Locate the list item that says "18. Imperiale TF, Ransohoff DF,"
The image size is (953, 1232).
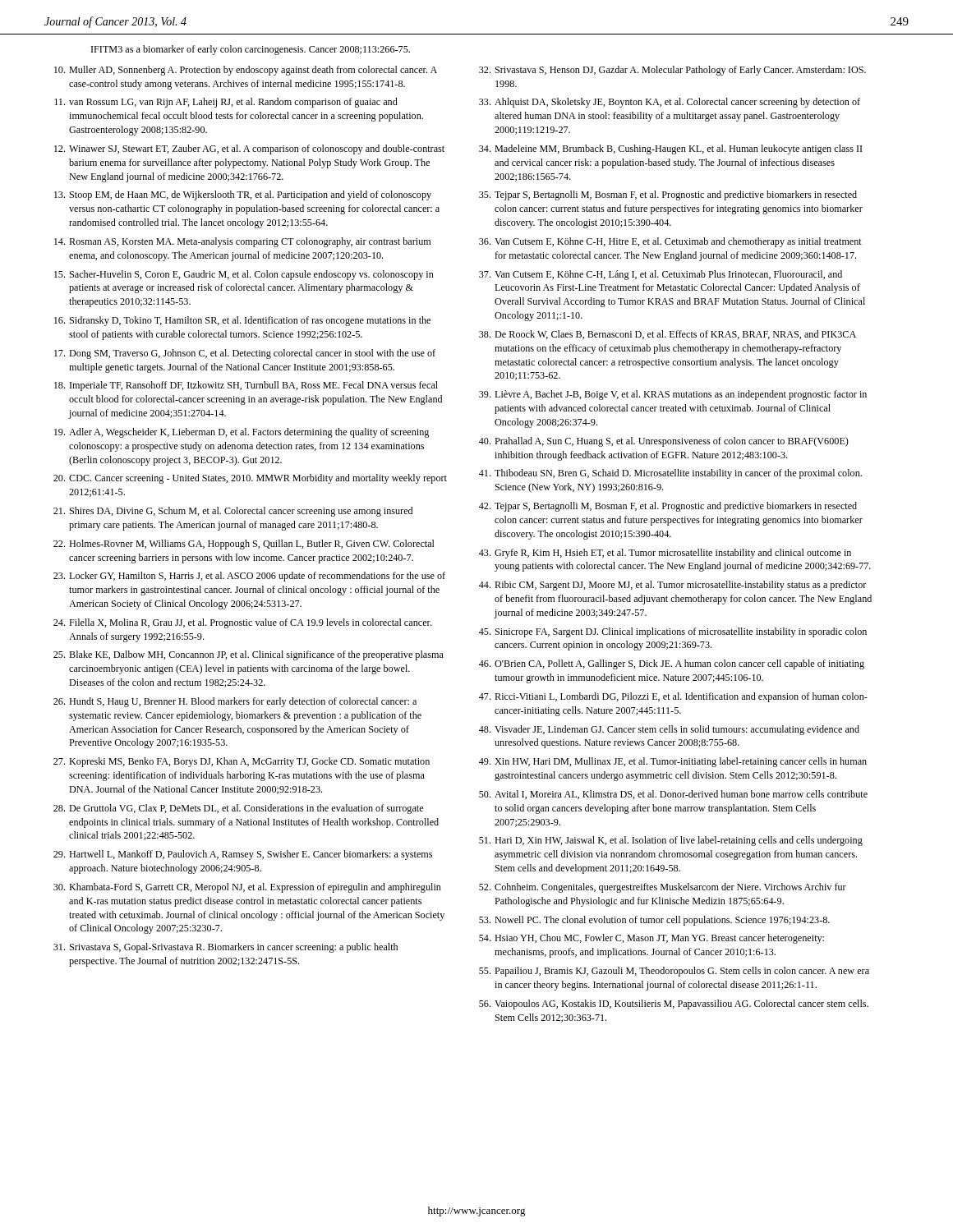tap(246, 400)
